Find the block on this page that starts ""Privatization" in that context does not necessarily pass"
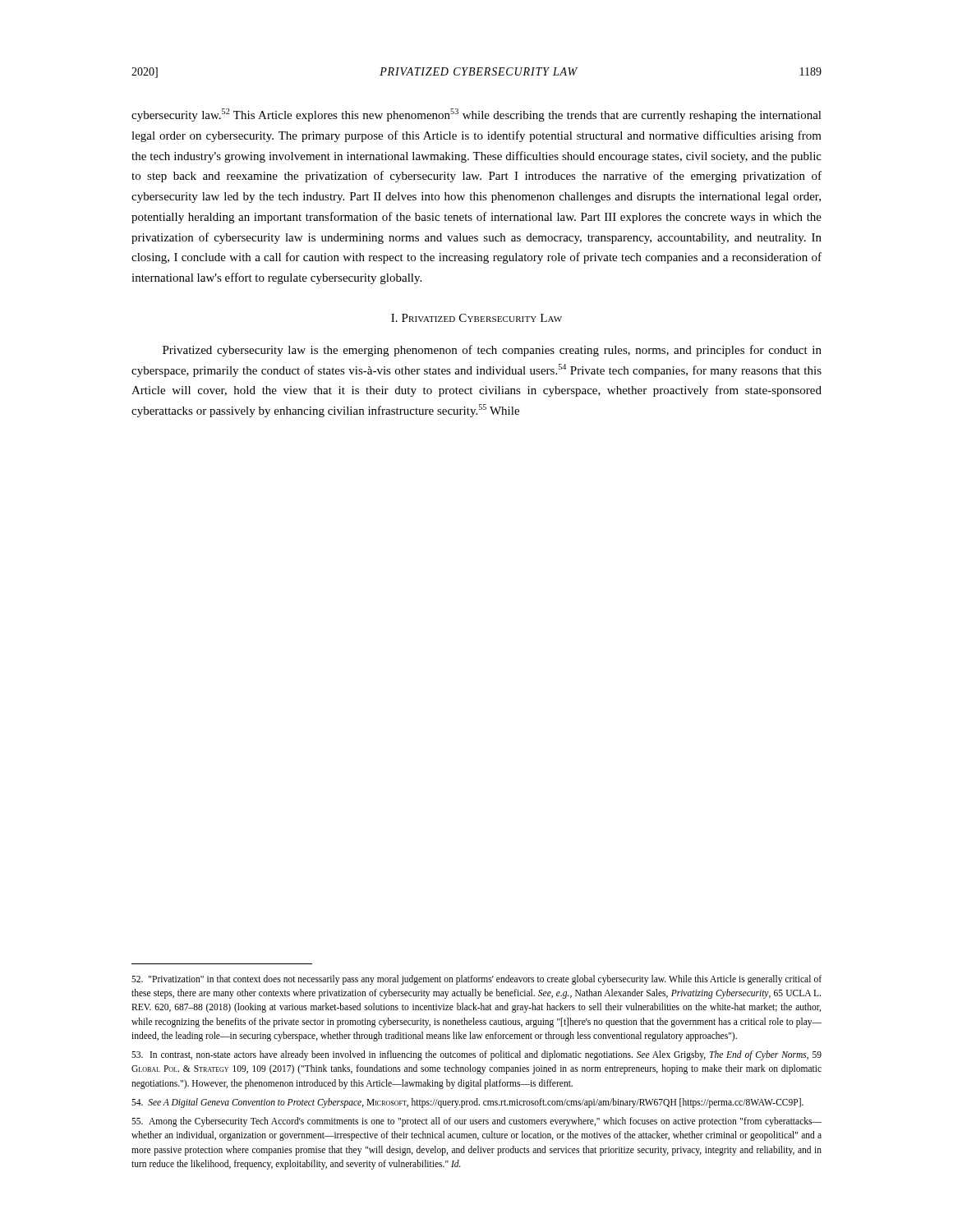This screenshot has height=1232, width=953. point(476,1007)
